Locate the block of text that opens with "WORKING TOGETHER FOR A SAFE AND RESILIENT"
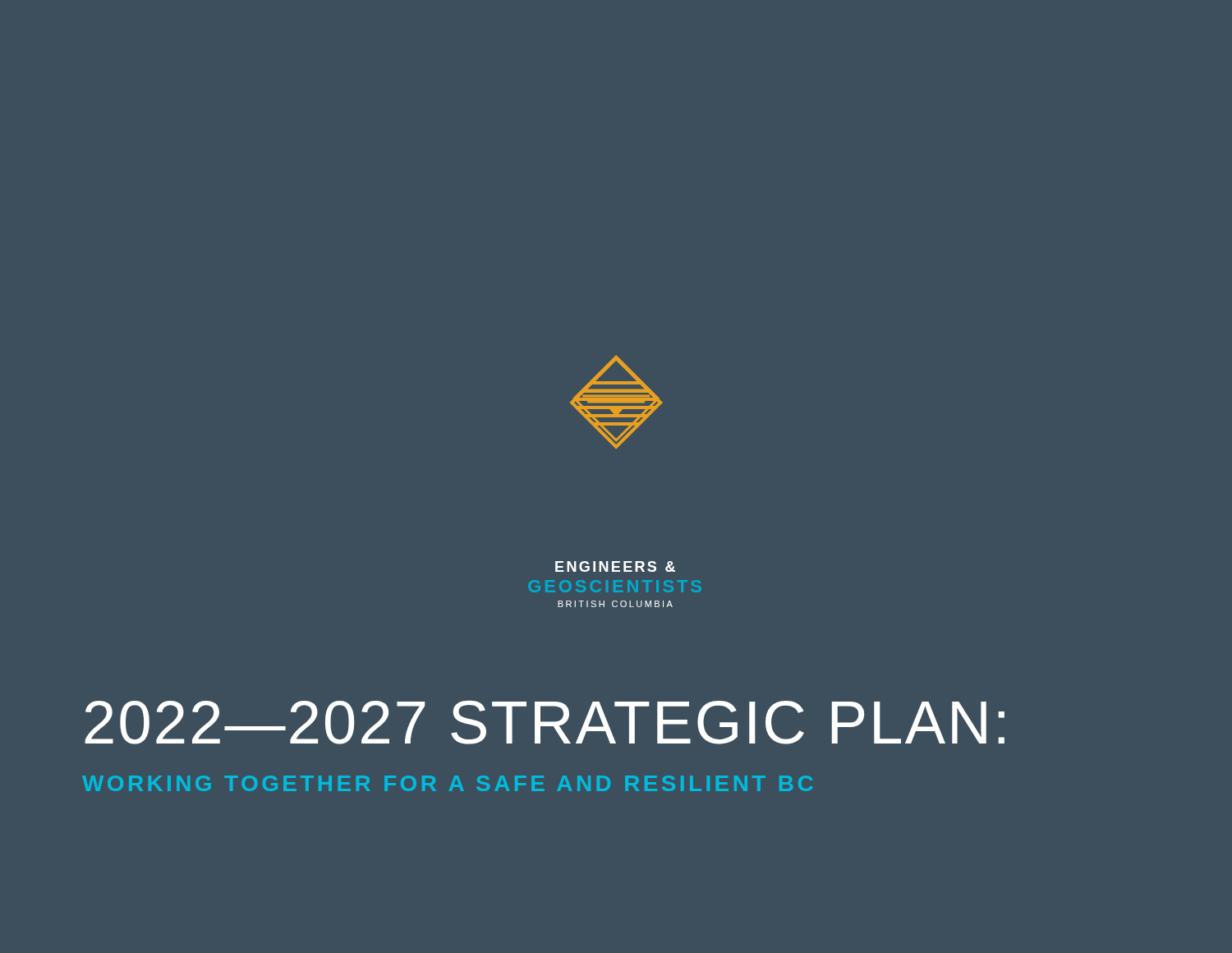The height and width of the screenshot is (953, 1232). 449,783
